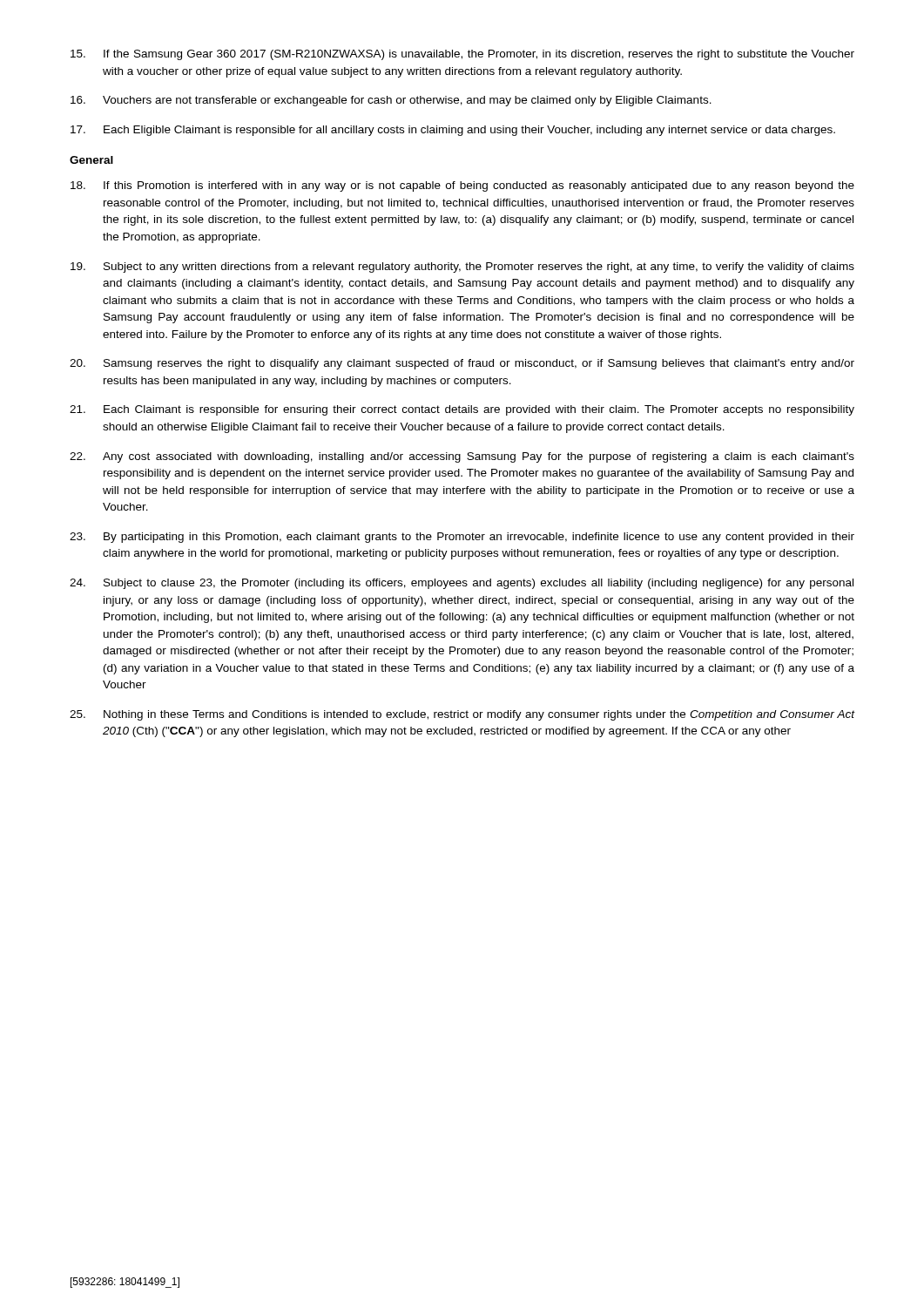Click on the list item that reads "21. Each Claimant is responsible for ensuring"
This screenshot has width=924, height=1307.
pos(462,418)
